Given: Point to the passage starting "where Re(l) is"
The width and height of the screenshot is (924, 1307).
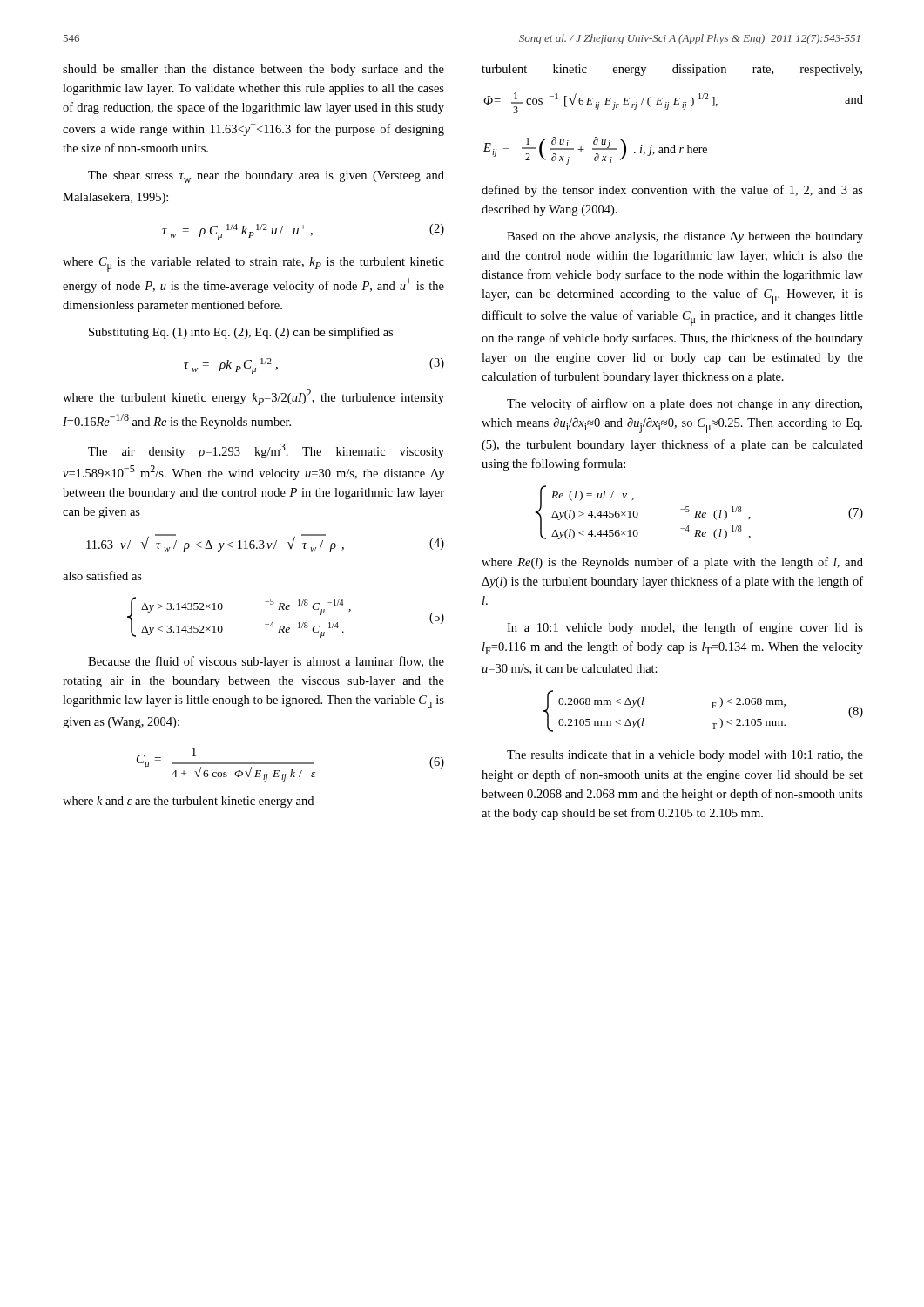Looking at the screenshot, I should 672,581.
